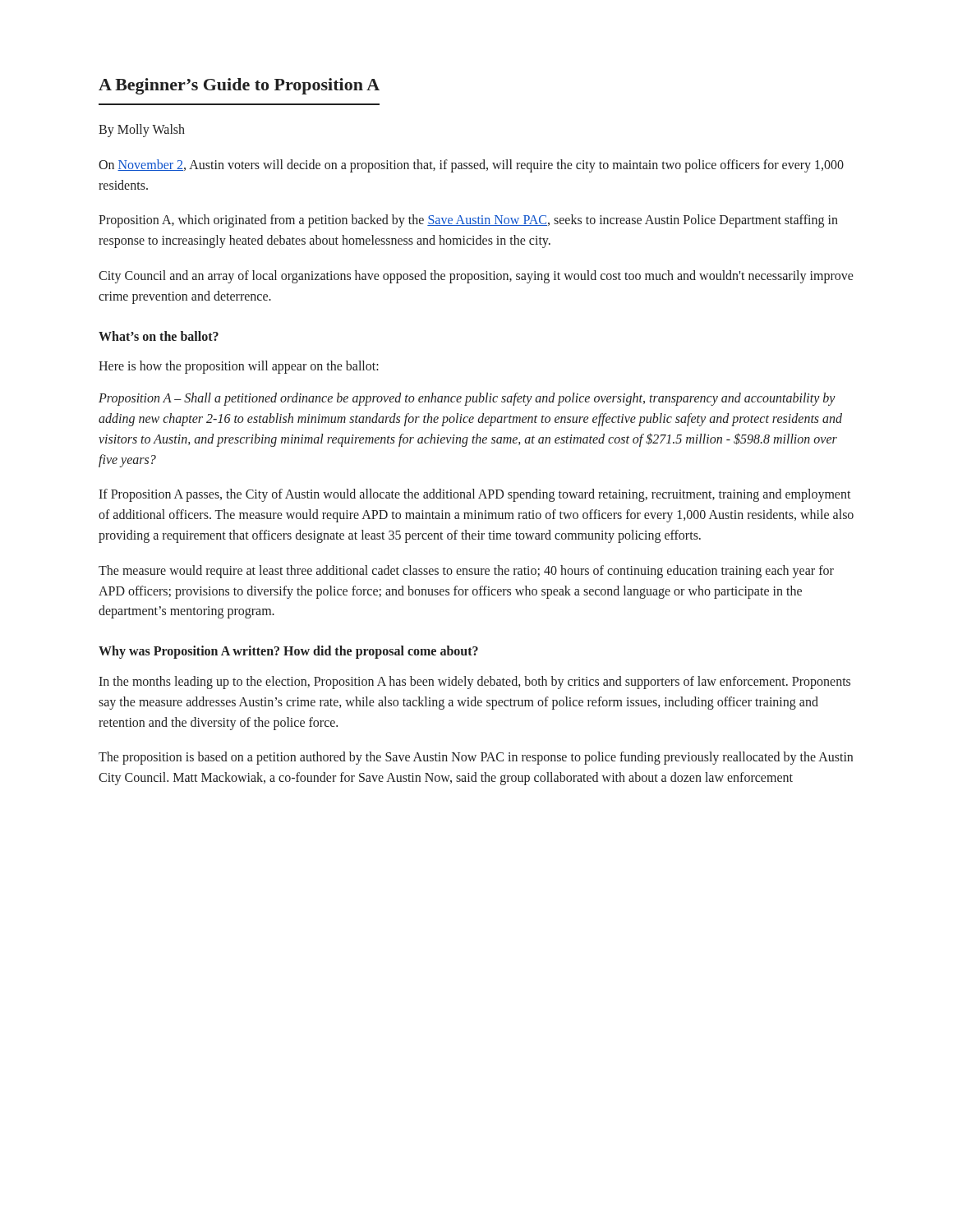
Task: Point to the block starting "By Molly Walsh"
Action: [x=142, y=131]
